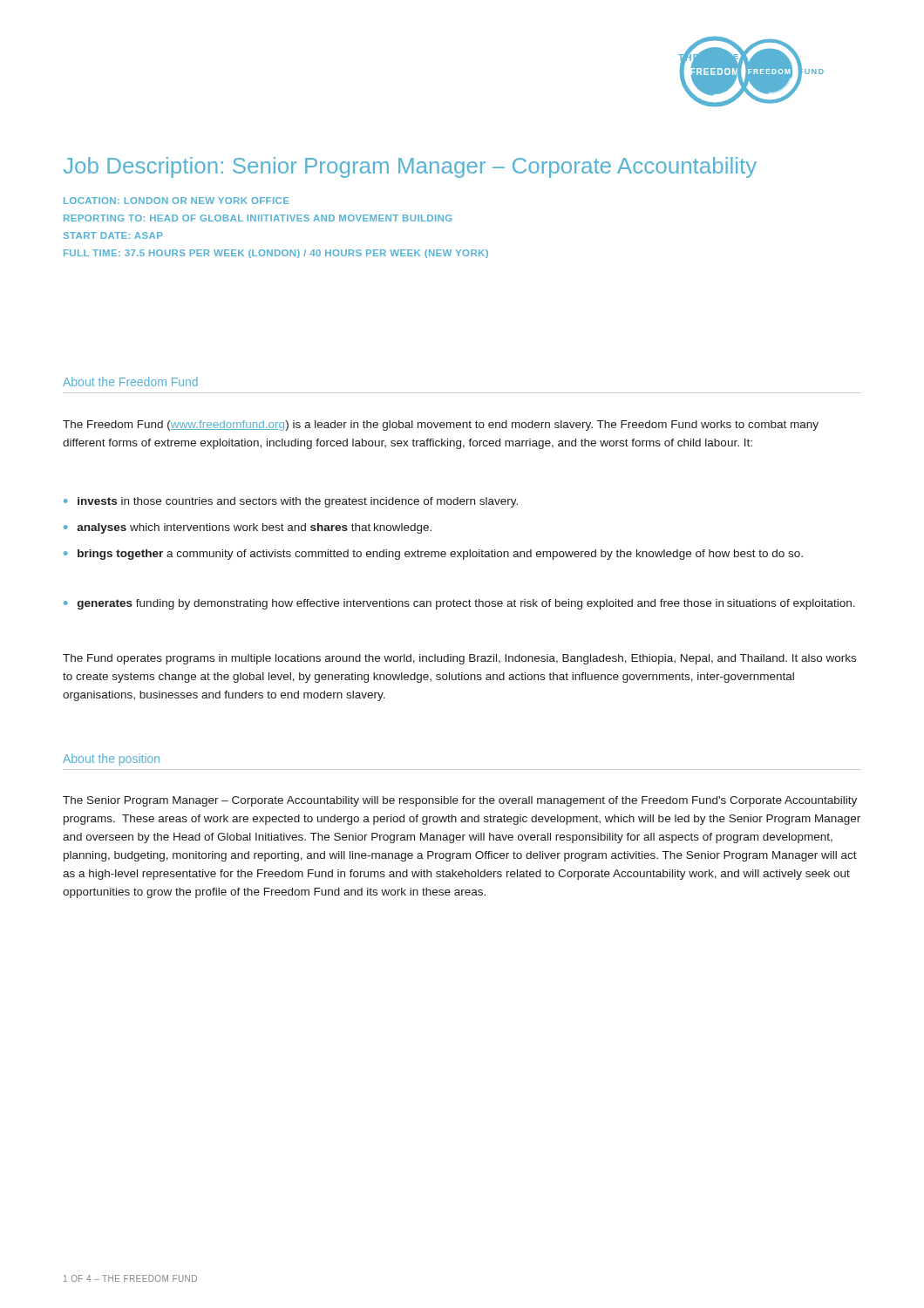
Task: Find the list item that says "• generates funding by demonstrating how"
Action: [462, 604]
